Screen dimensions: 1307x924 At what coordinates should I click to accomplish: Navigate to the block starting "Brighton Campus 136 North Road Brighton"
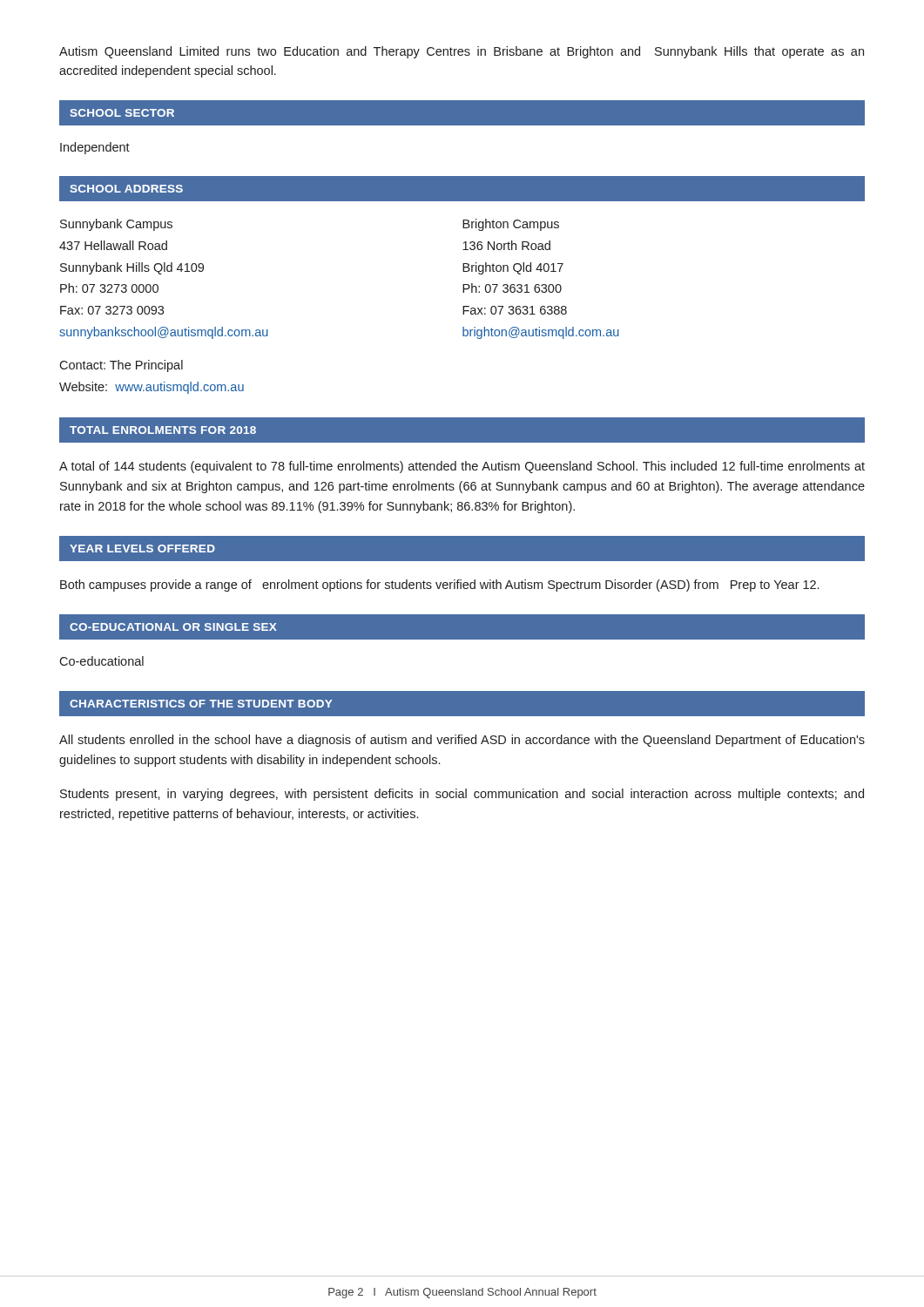pos(541,278)
